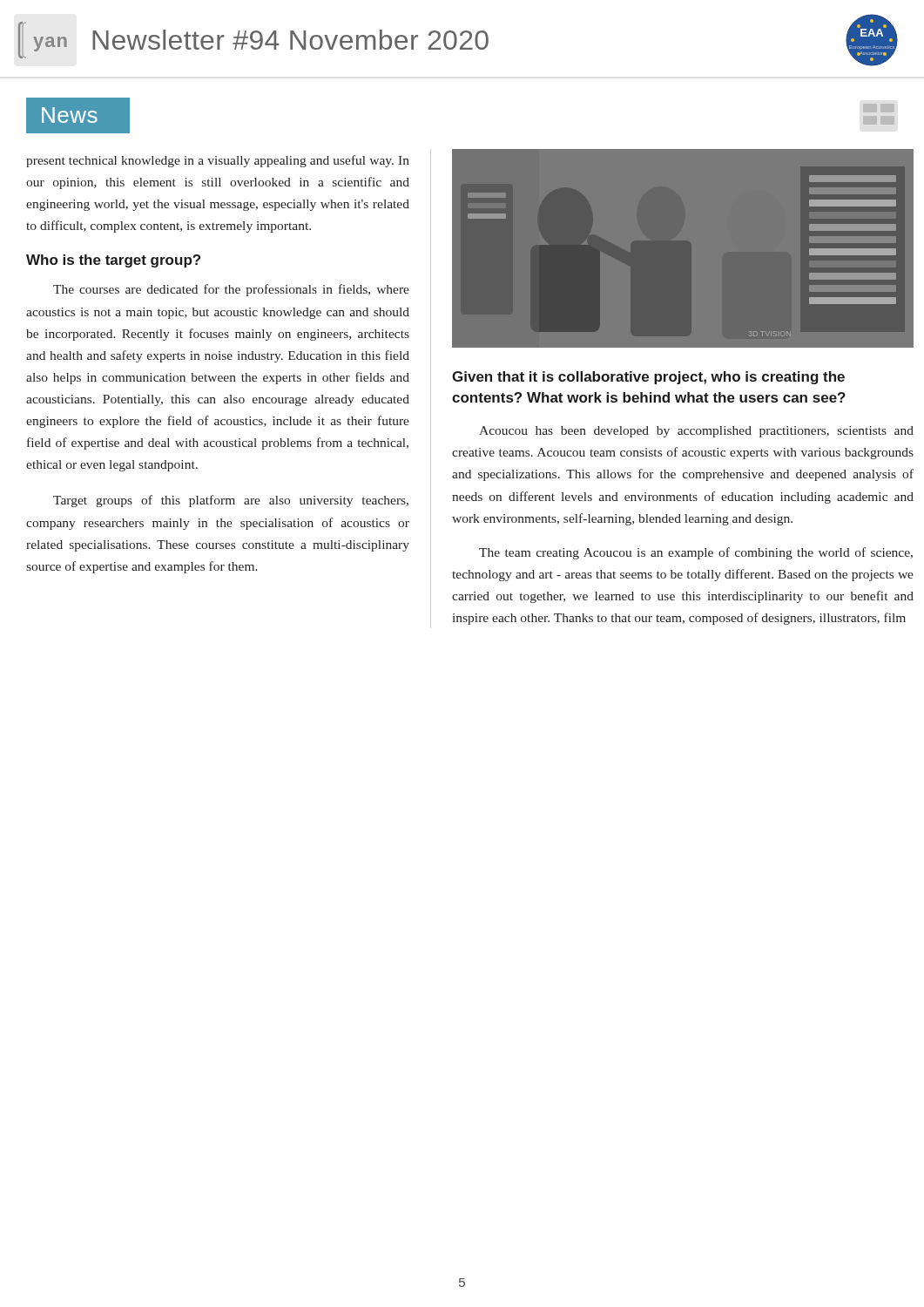Click on the text block containing "The team creating Acoucou is an example"
The image size is (924, 1307).
pyautogui.click(x=683, y=585)
